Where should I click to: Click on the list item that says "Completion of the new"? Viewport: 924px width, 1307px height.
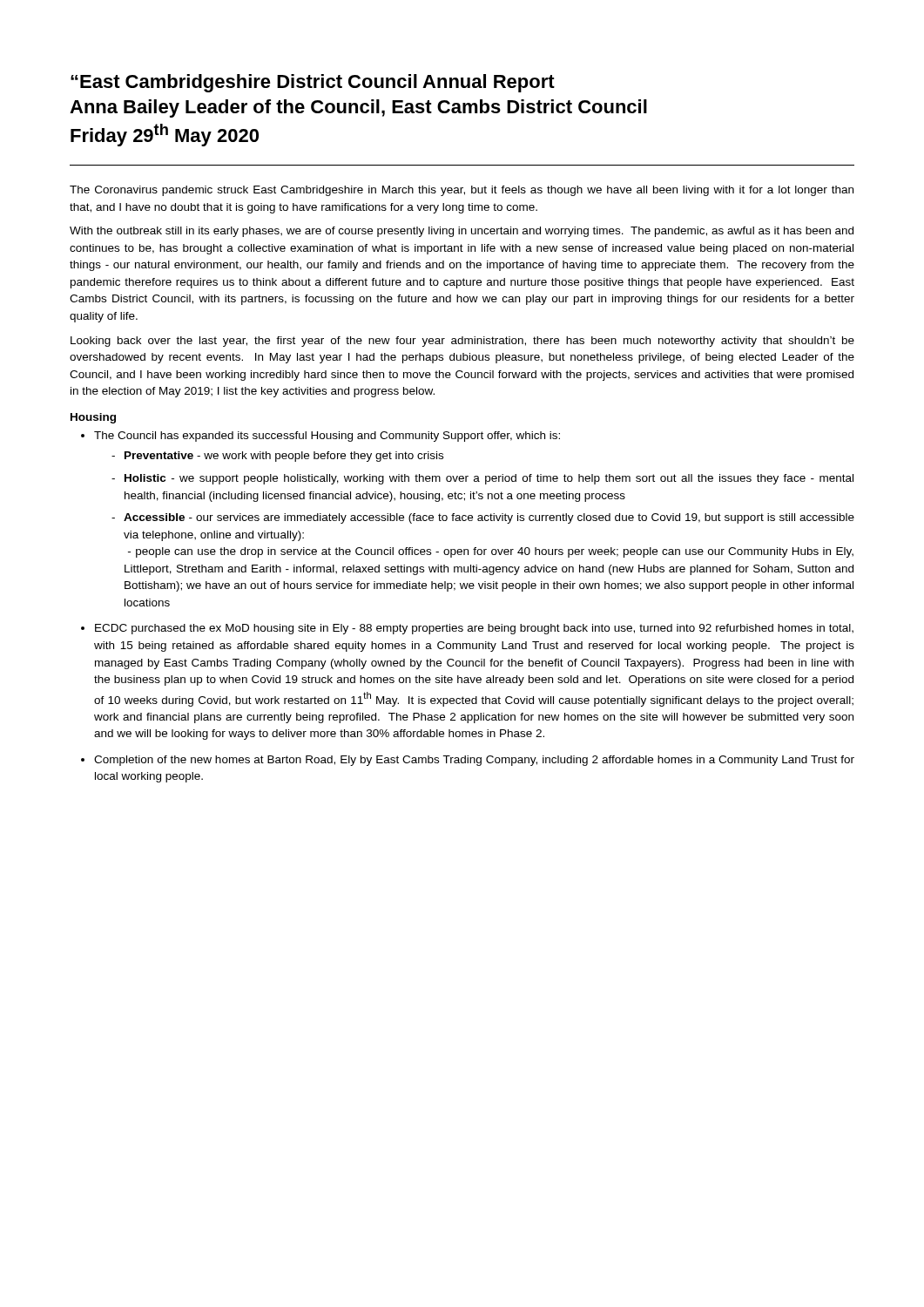[474, 768]
